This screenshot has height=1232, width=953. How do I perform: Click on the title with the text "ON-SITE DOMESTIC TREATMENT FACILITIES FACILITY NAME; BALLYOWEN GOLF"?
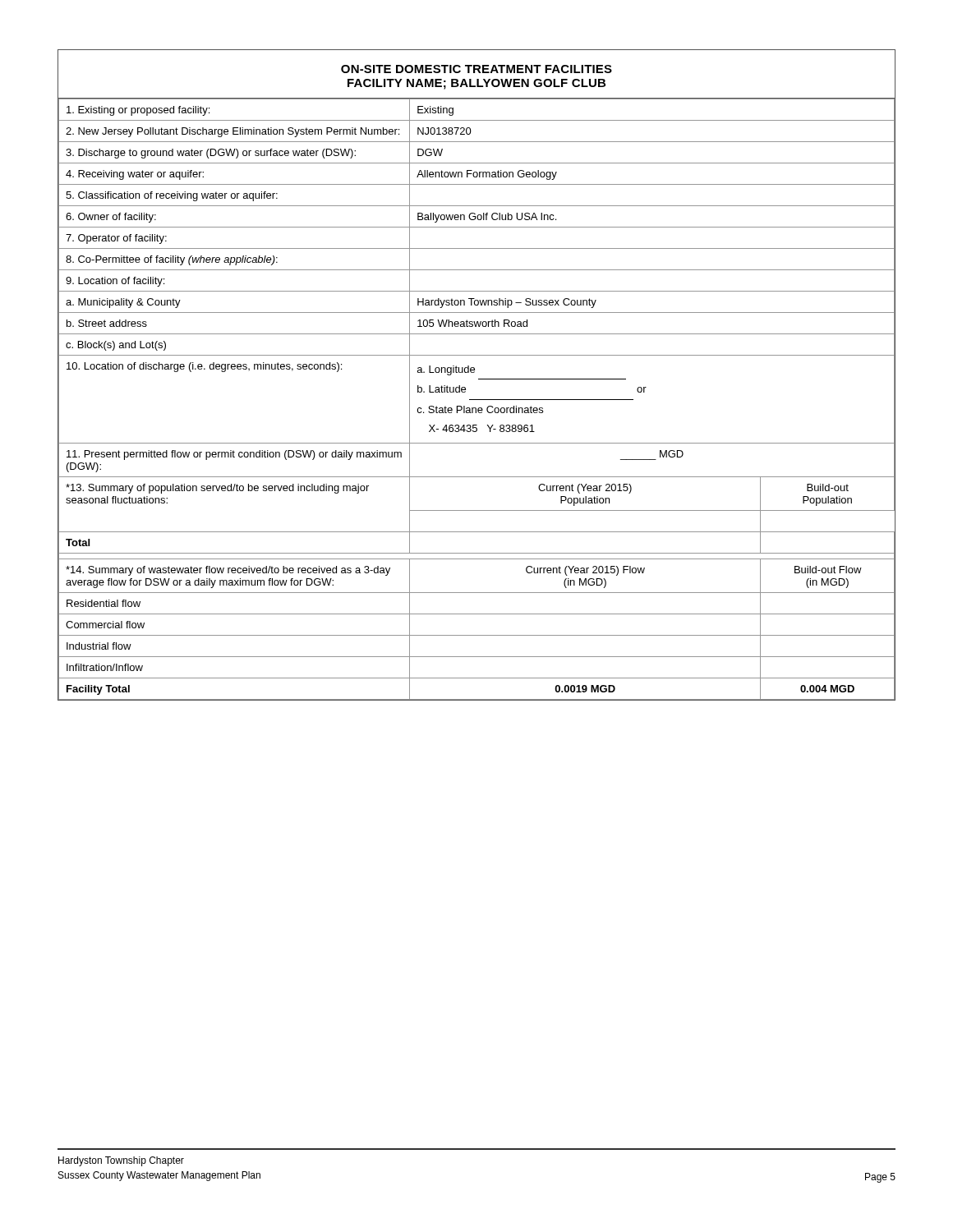click(476, 76)
